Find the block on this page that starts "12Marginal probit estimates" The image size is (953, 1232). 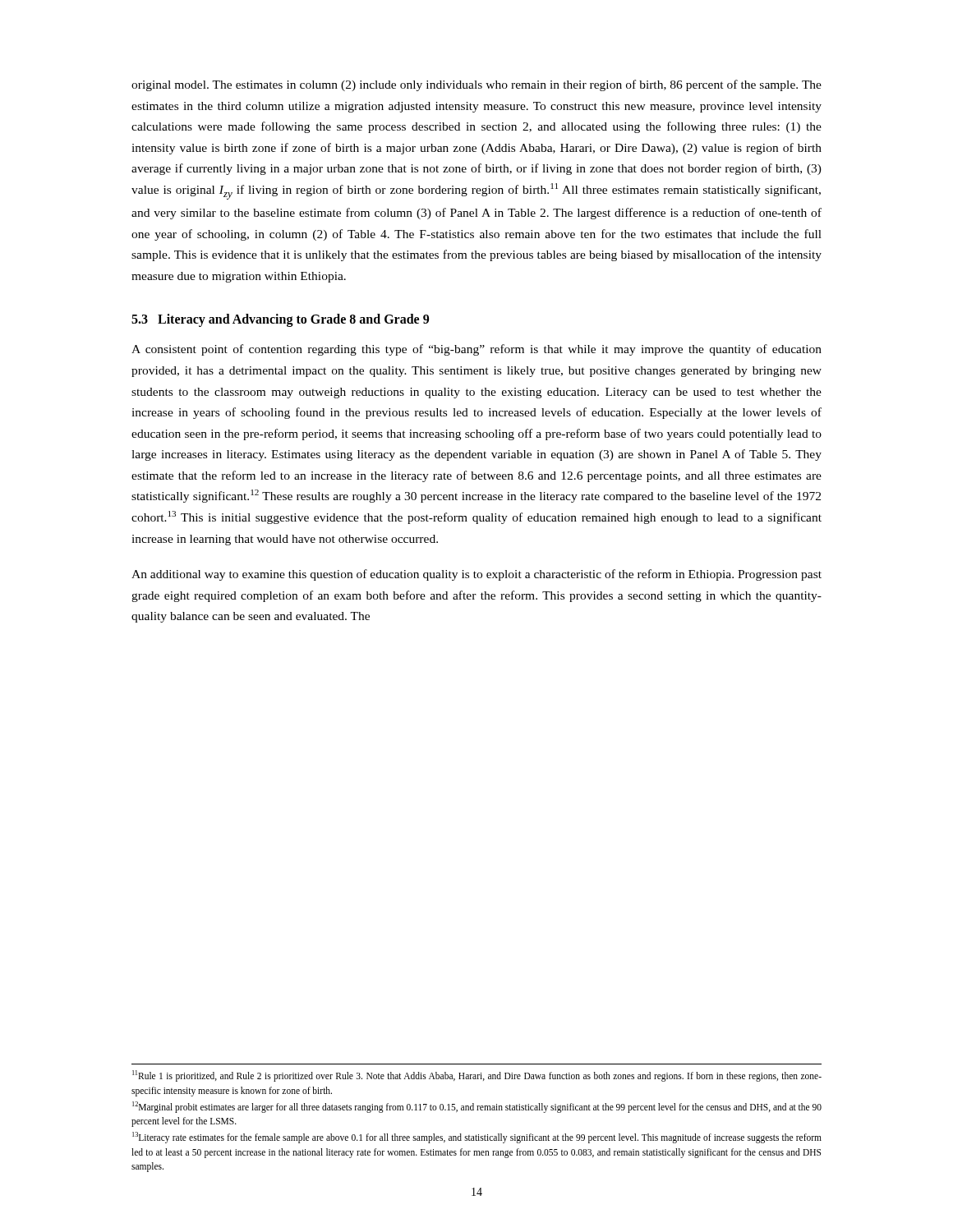(x=476, y=1115)
